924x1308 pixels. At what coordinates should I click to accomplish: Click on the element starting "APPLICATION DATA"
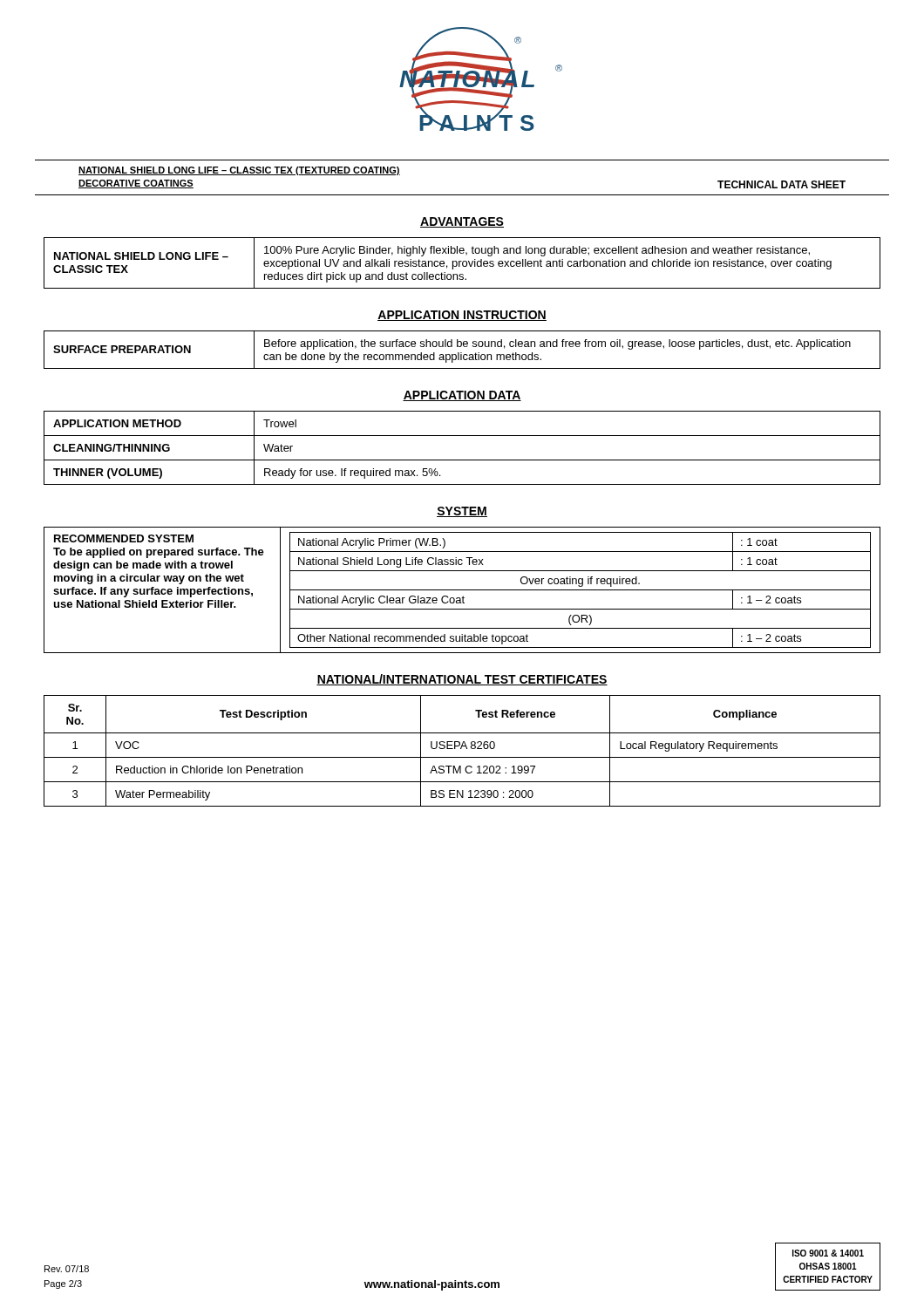coord(462,395)
